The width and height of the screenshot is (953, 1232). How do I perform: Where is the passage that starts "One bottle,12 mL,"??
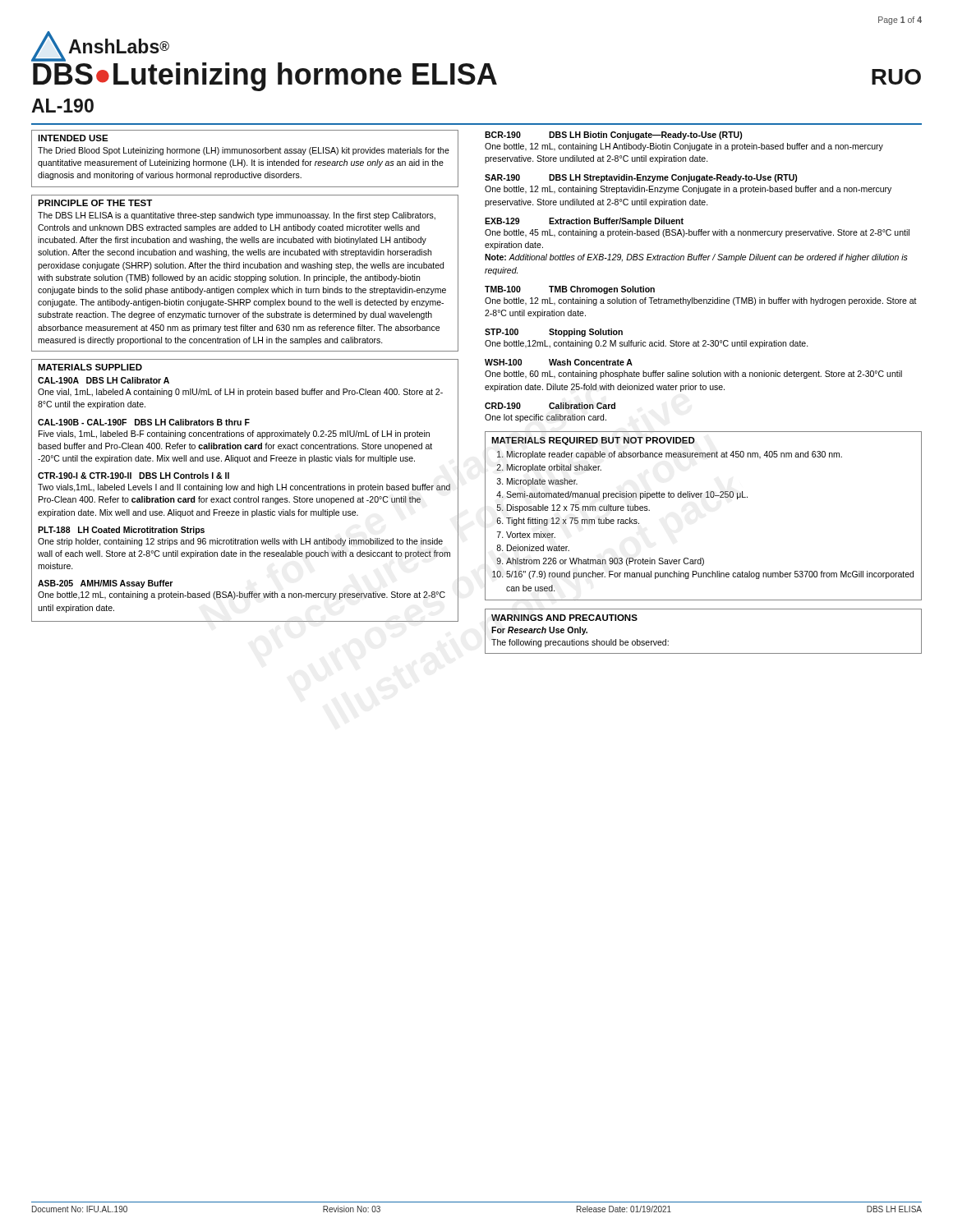click(242, 601)
